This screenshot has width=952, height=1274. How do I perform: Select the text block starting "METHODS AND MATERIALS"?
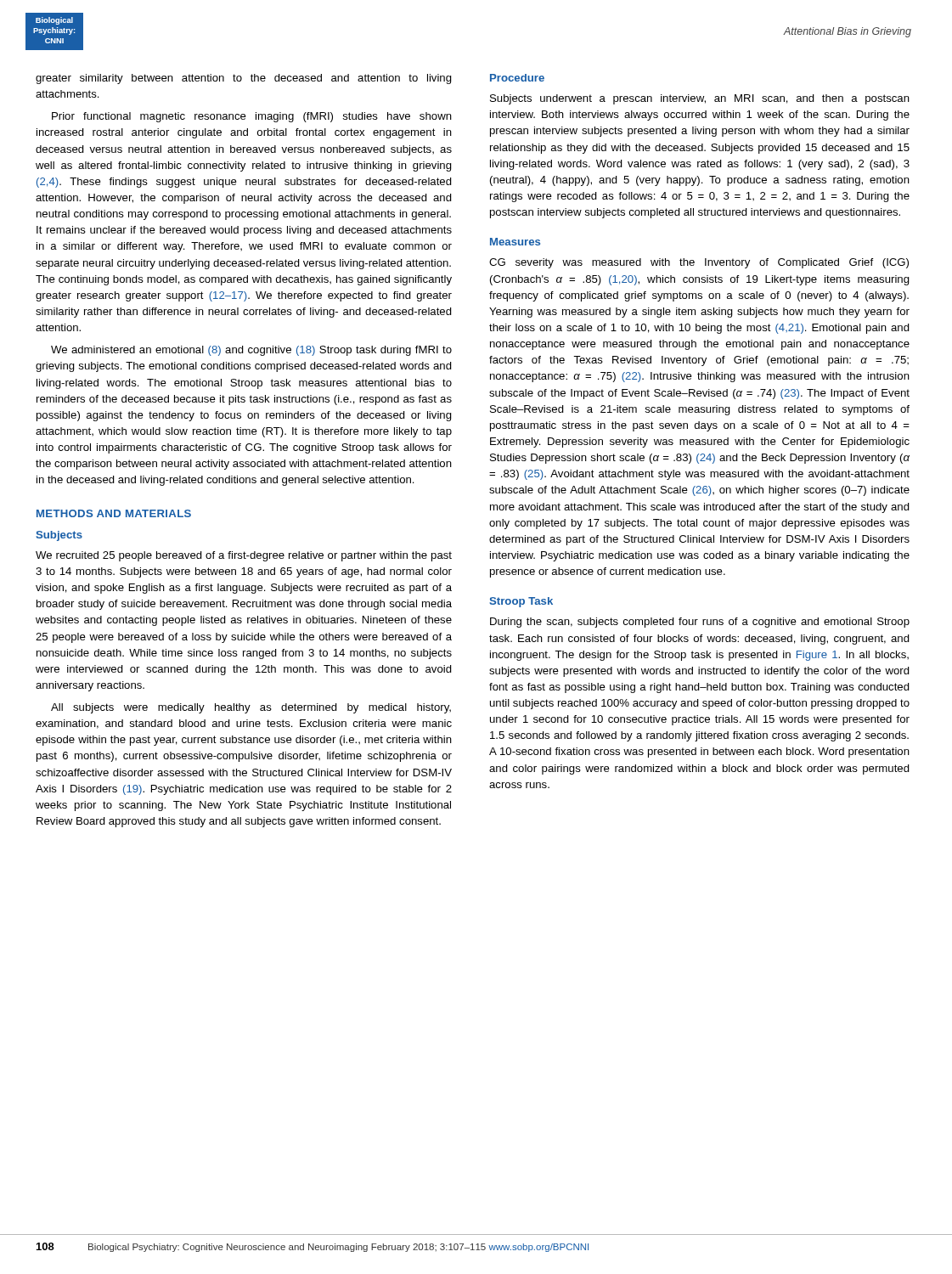(114, 513)
